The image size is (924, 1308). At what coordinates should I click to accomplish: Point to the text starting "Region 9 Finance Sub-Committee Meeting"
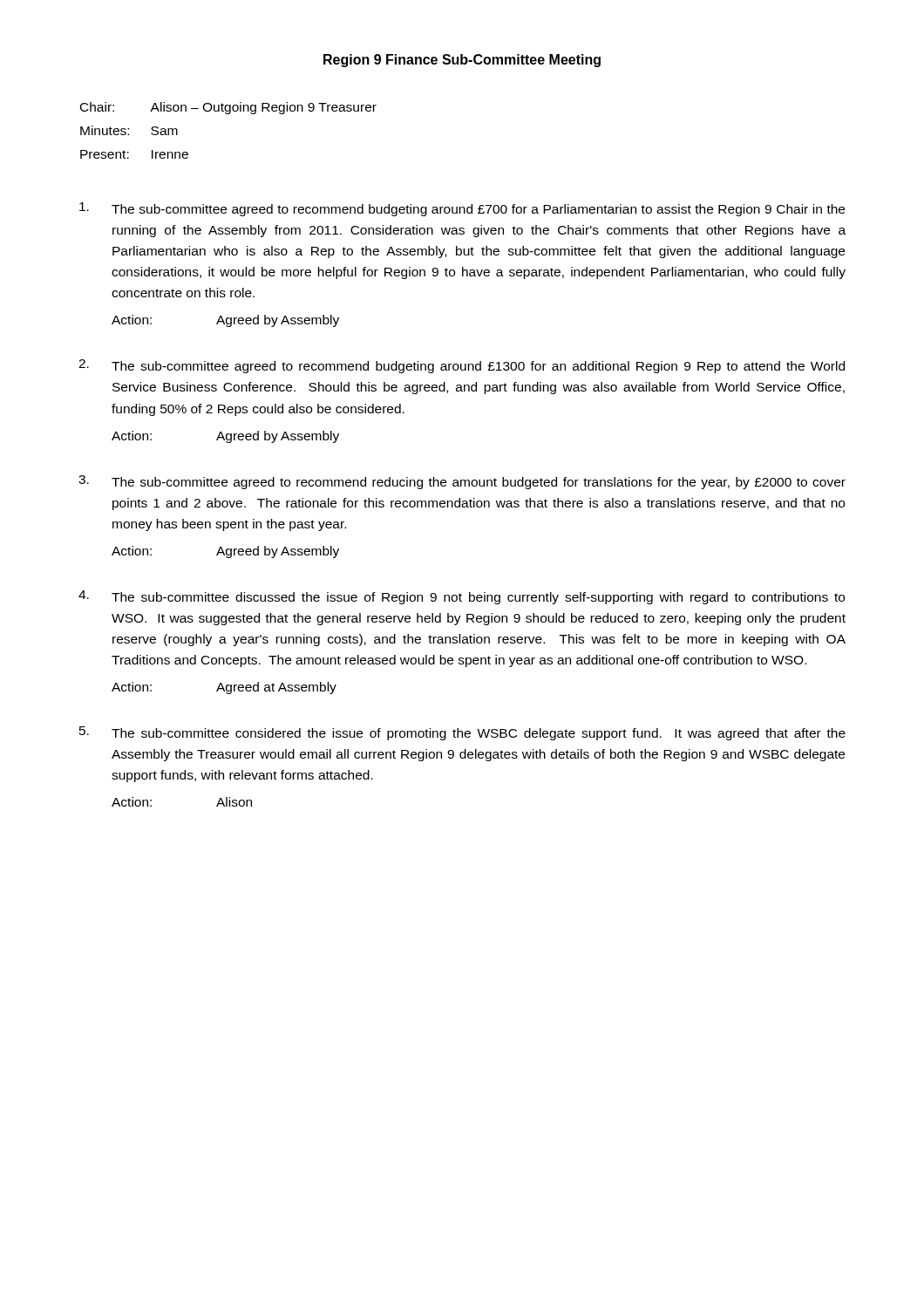(462, 60)
